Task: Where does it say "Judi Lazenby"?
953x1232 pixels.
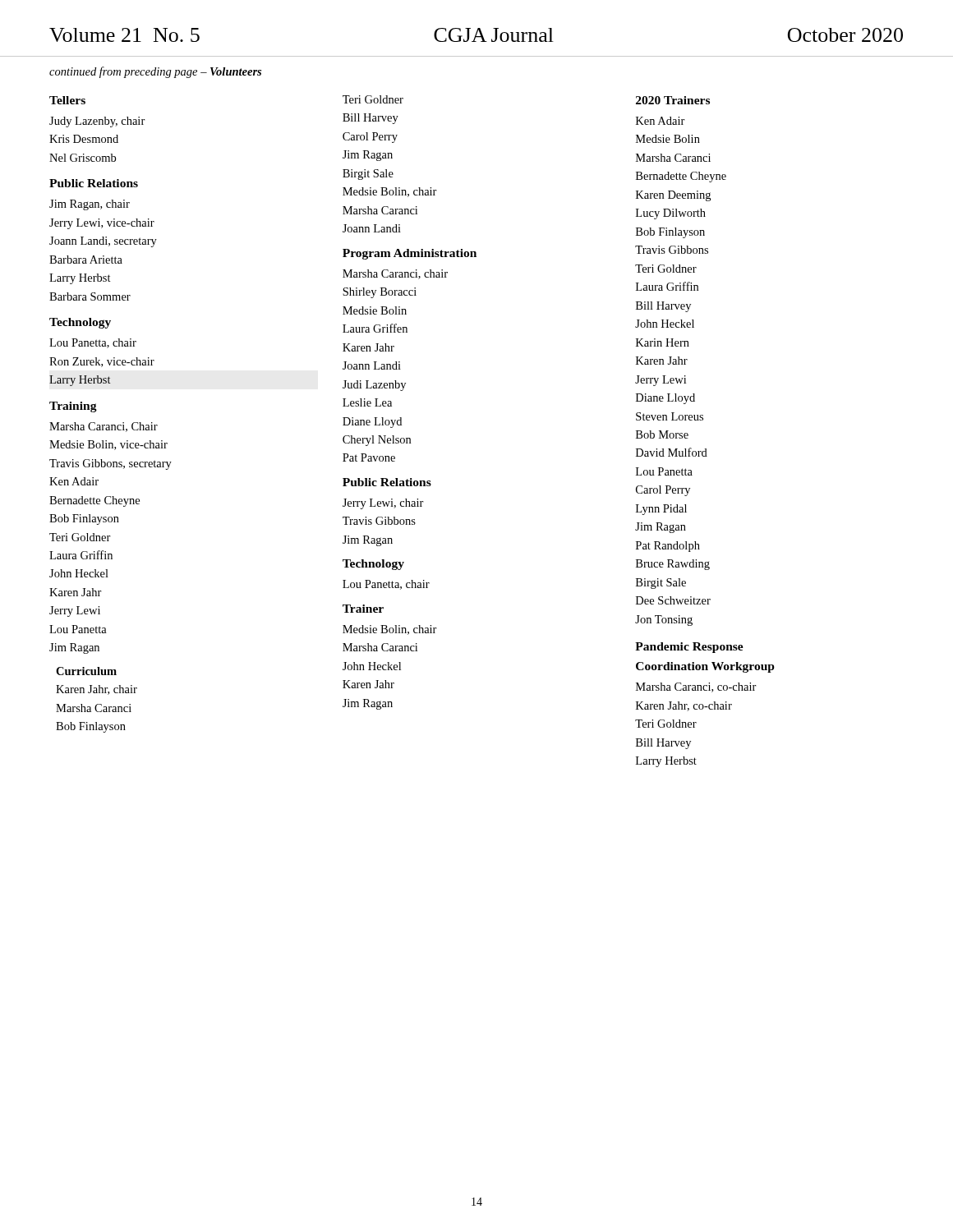Action: 374,384
